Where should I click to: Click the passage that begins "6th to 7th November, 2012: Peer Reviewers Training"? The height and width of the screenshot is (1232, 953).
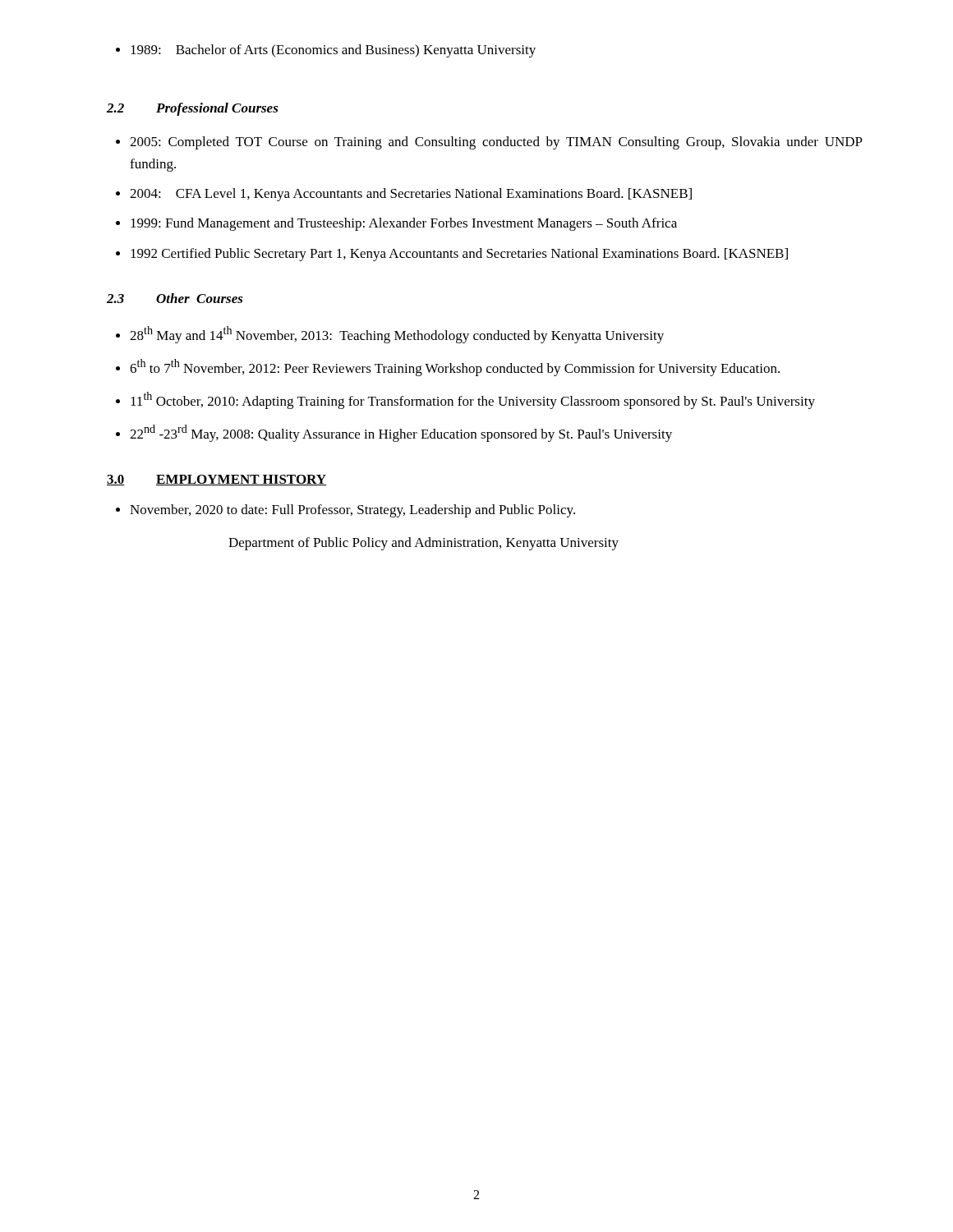[485, 367]
